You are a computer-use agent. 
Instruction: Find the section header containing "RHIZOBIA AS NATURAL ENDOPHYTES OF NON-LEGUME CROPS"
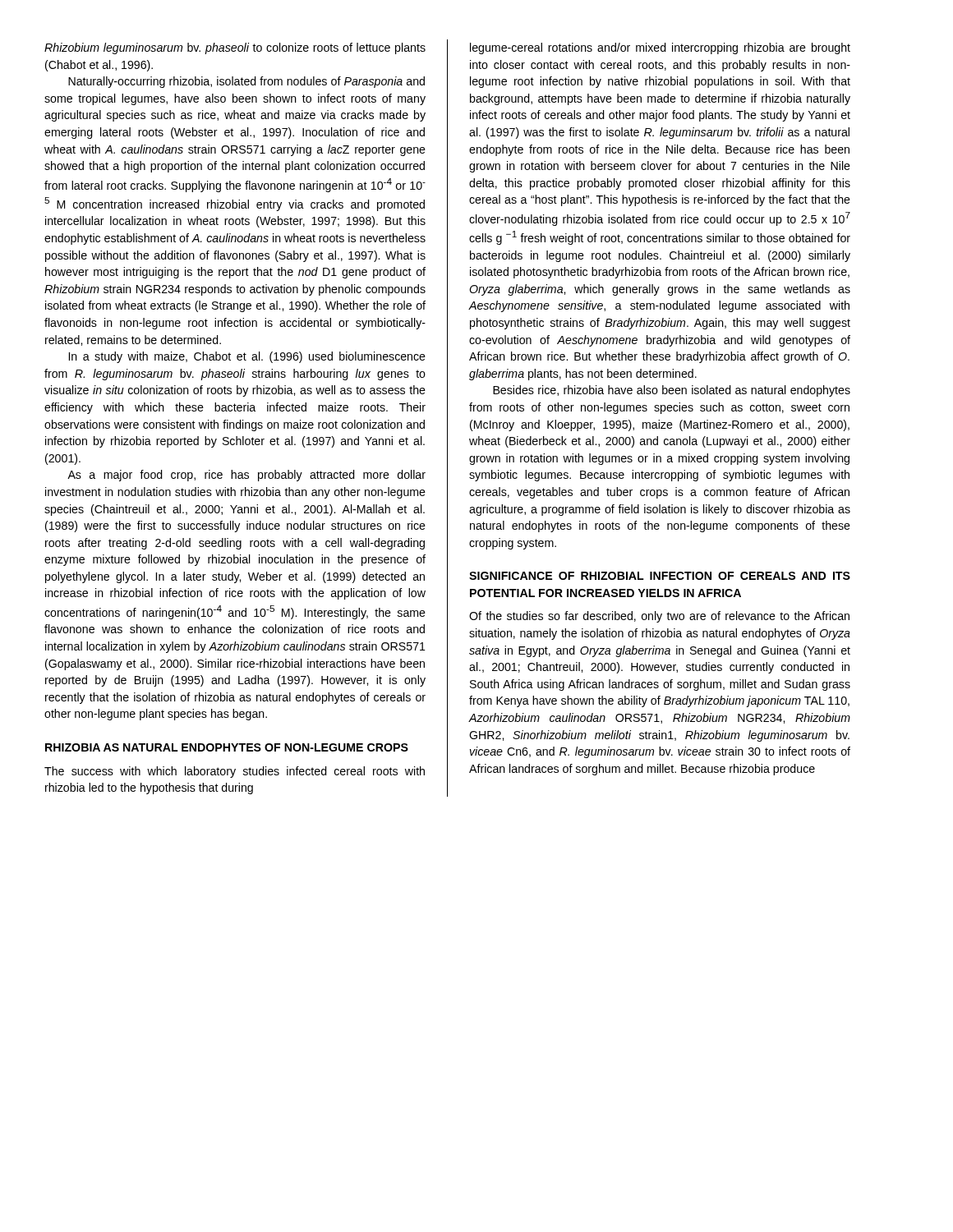(235, 748)
